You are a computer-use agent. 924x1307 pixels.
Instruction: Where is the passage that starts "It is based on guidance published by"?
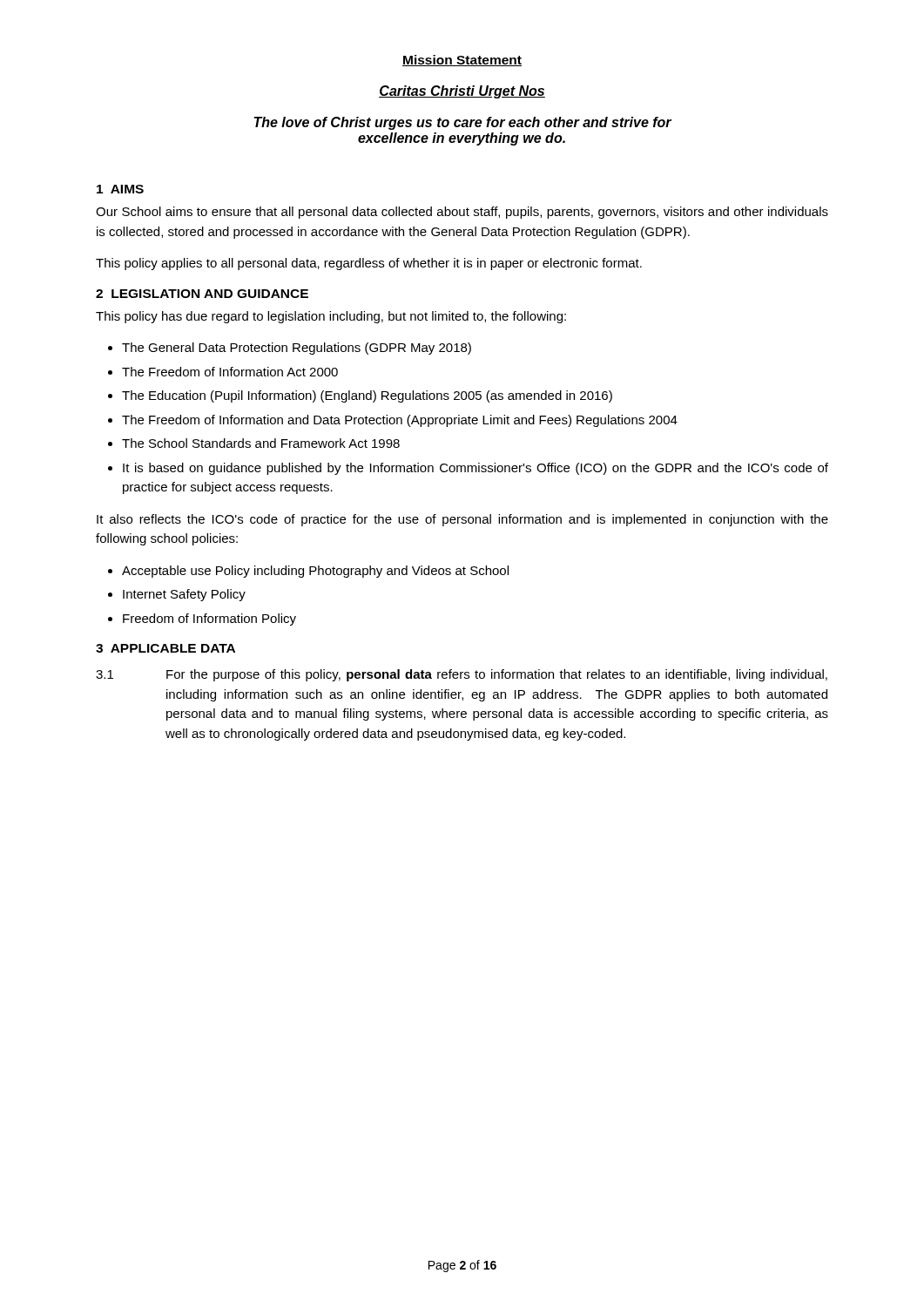[x=475, y=477]
